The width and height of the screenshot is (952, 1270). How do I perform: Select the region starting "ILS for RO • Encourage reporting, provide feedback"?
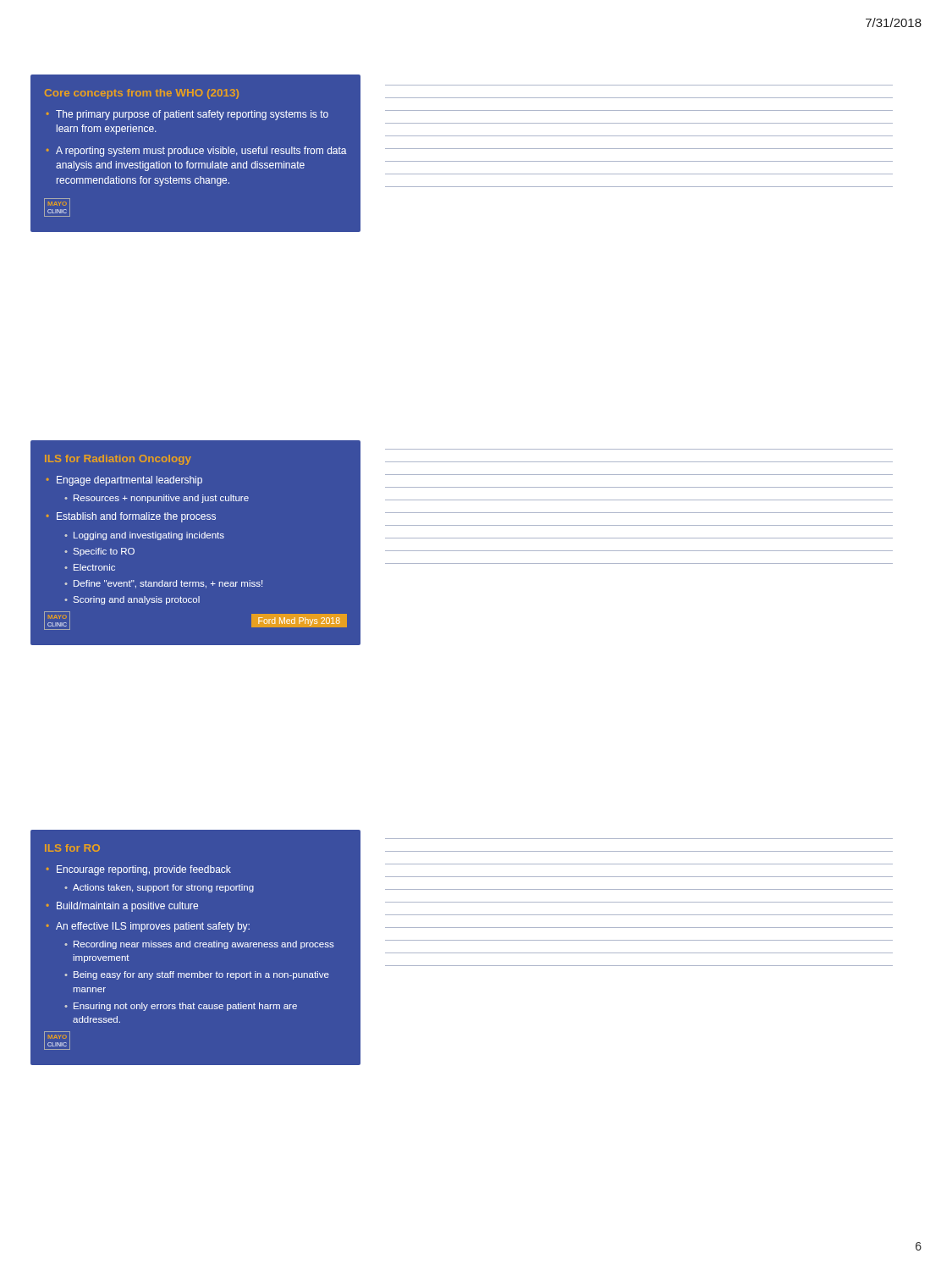(195, 946)
